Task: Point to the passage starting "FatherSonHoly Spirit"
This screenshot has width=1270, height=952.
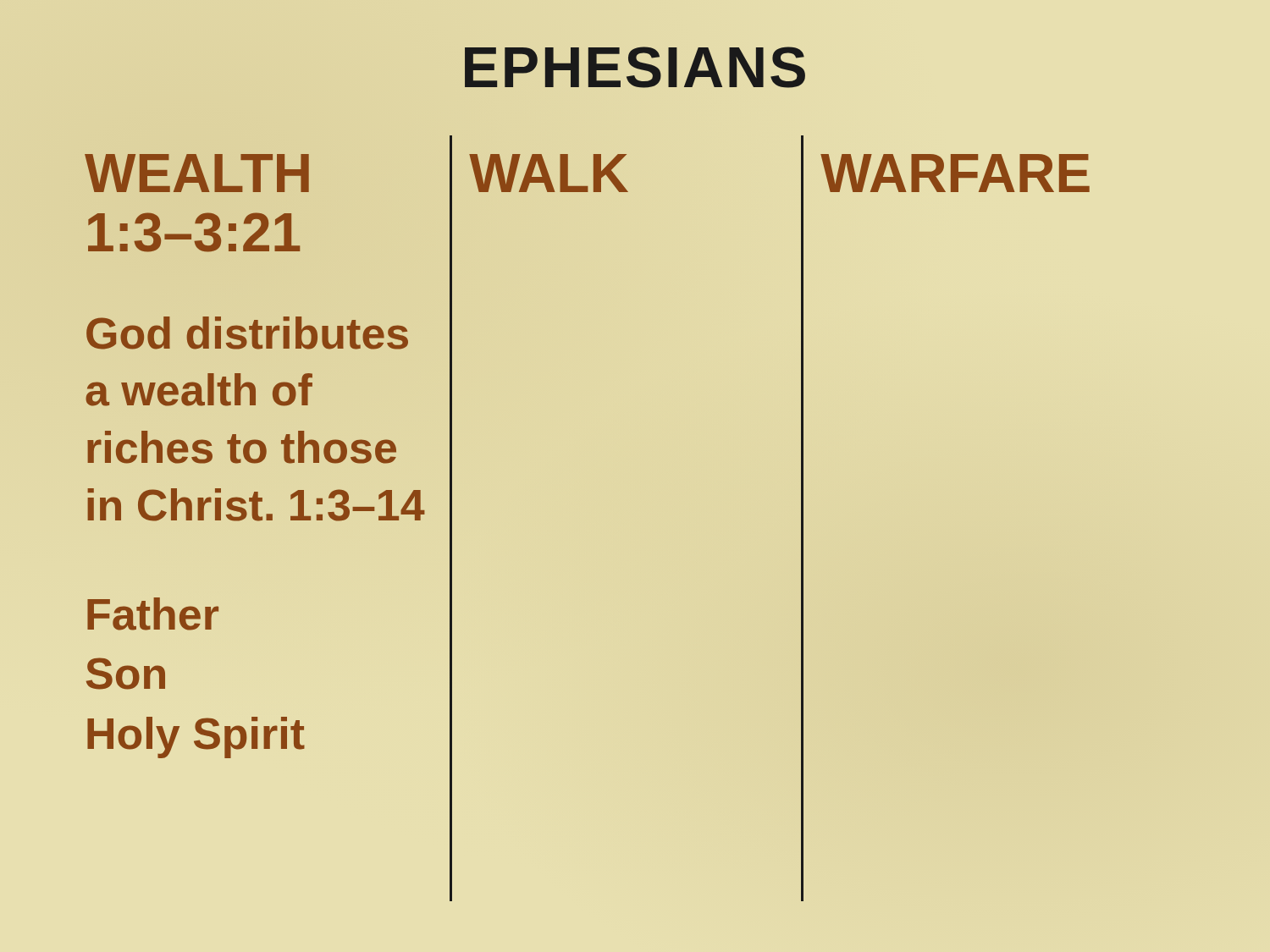Action: pos(153,614)
